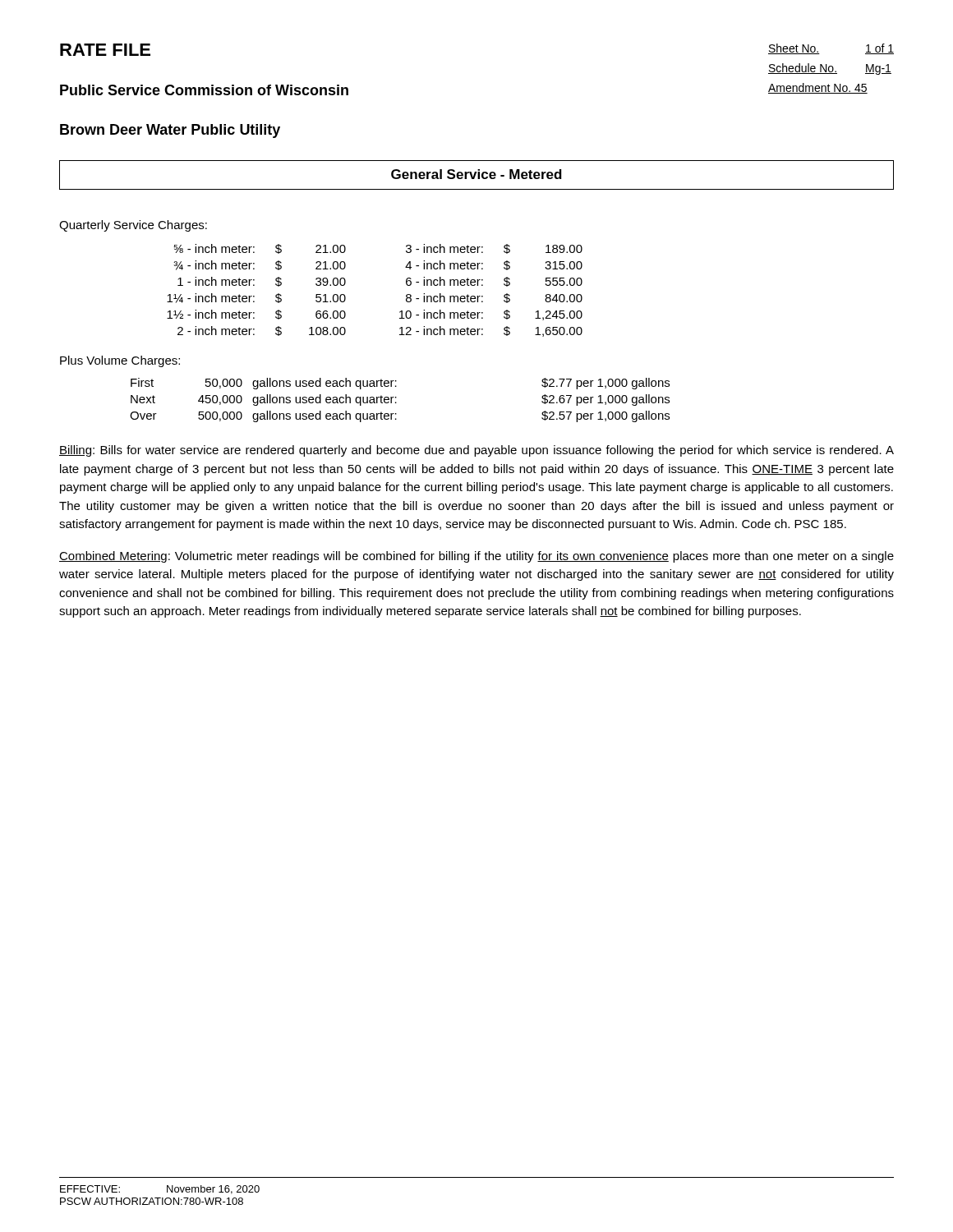Find the element starting "Billing: Bills for water"
The image size is (953, 1232).
(x=476, y=487)
